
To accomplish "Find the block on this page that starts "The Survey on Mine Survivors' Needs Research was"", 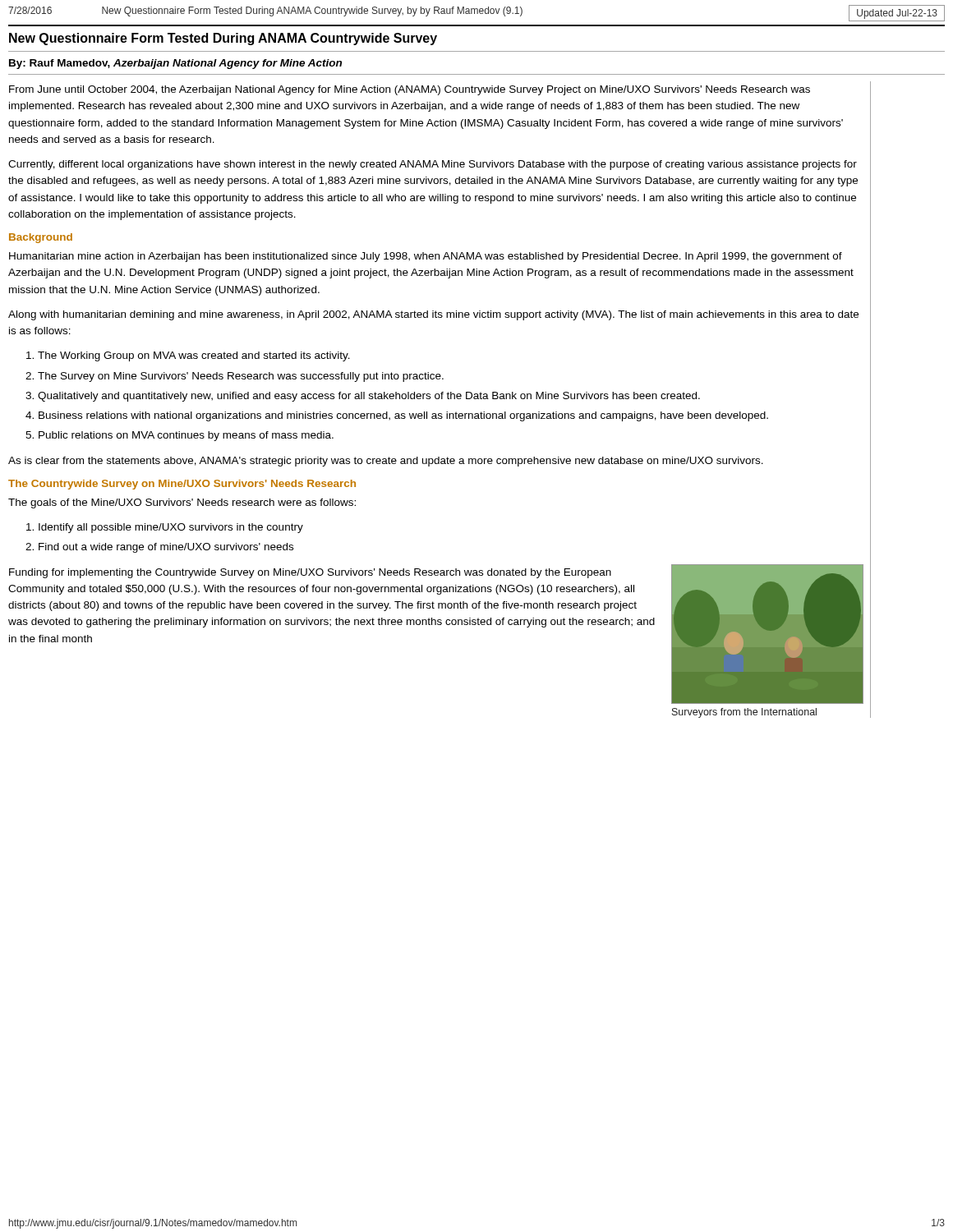I will point(241,375).
